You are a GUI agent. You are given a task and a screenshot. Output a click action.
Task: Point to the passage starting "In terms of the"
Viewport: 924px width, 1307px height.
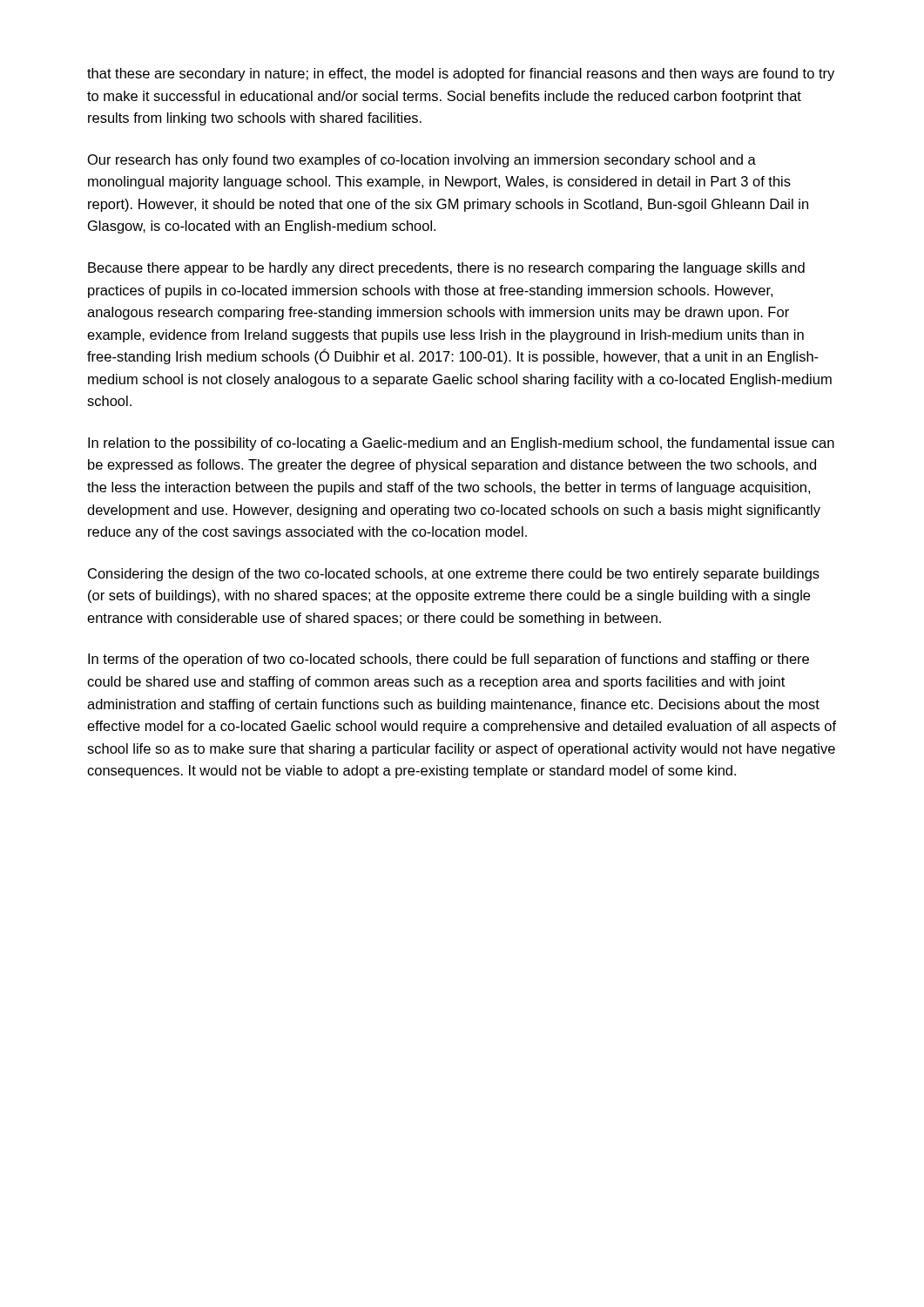(462, 715)
